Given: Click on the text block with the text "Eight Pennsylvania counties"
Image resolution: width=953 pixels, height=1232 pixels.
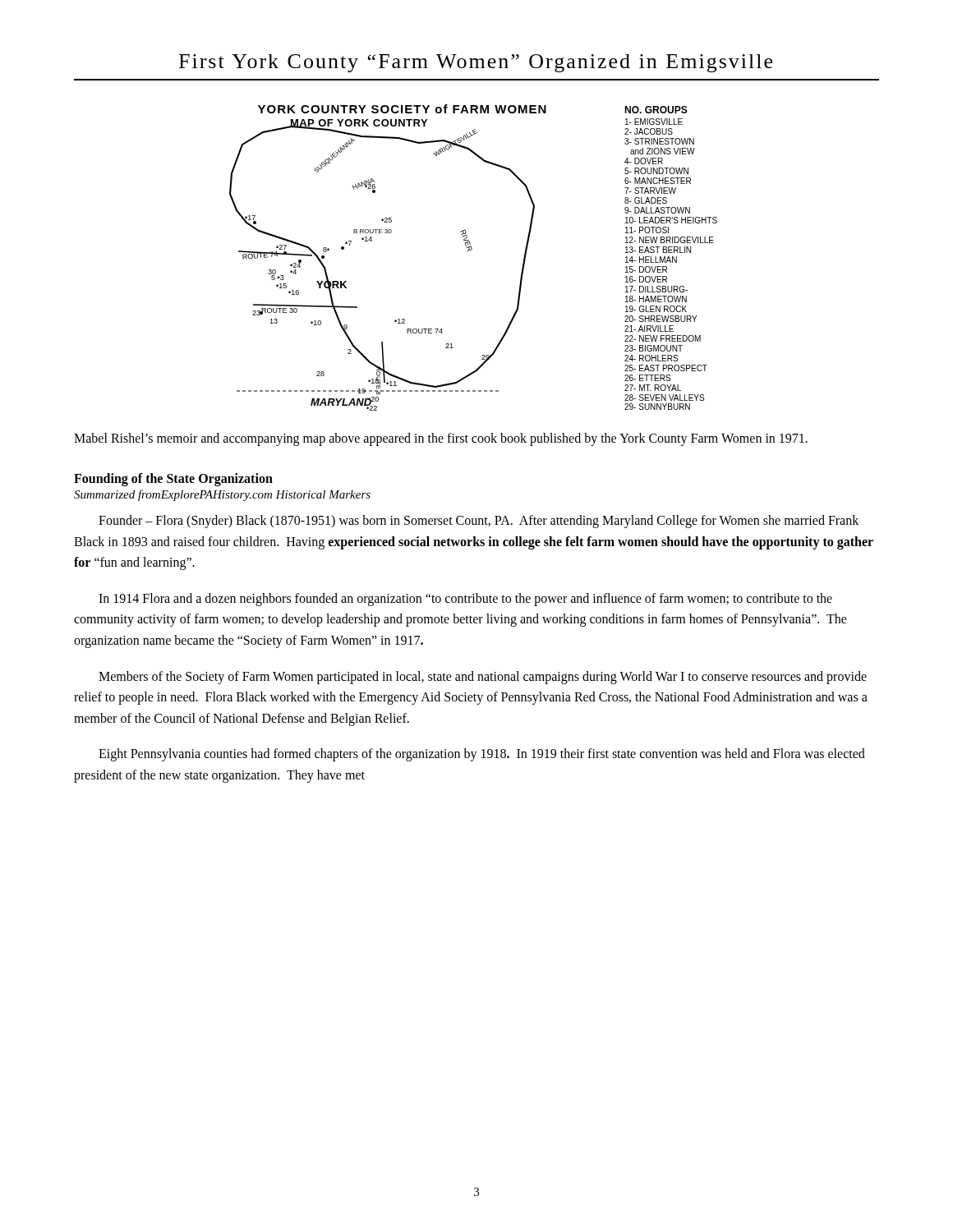Looking at the screenshot, I should click(469, 764).
